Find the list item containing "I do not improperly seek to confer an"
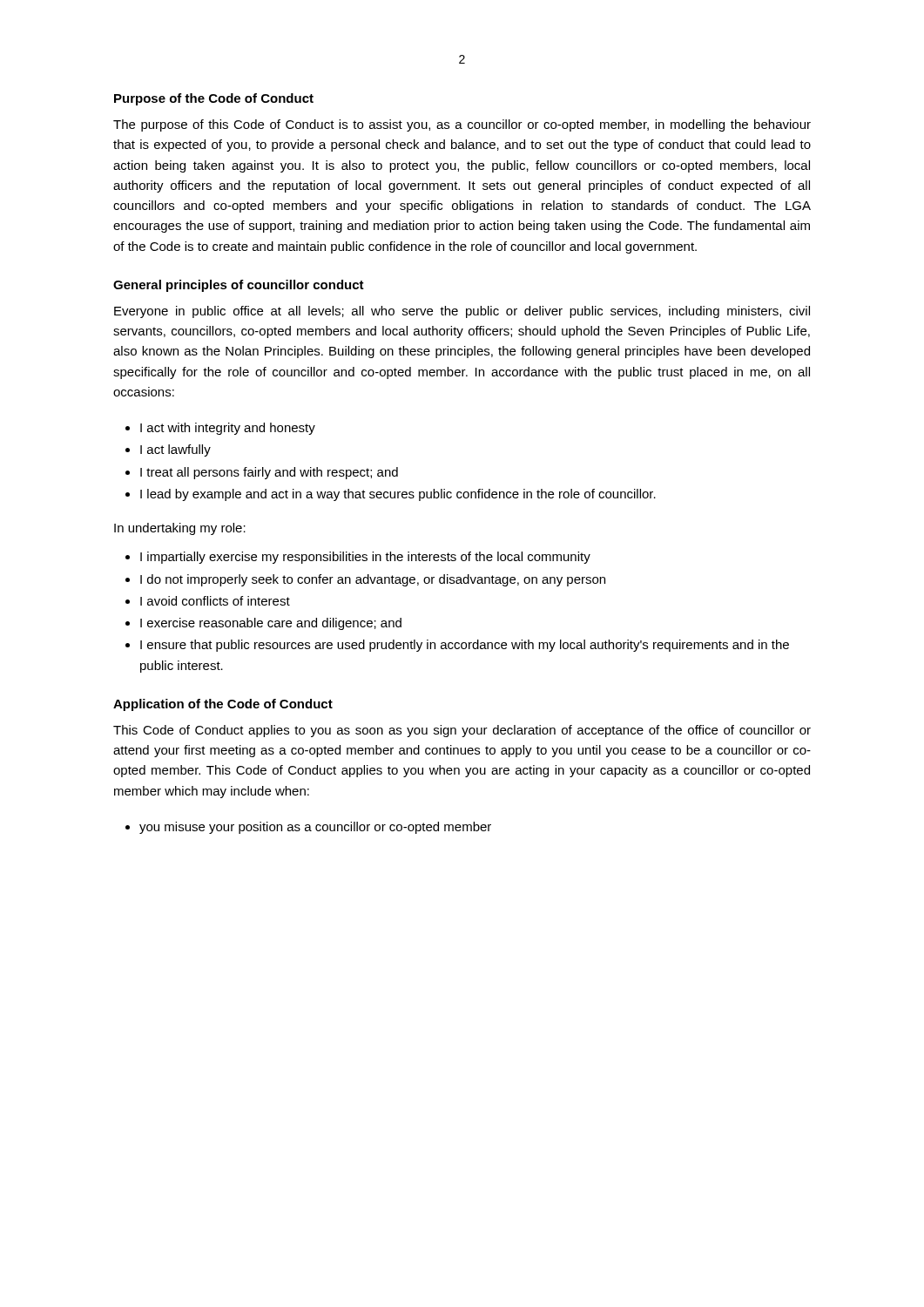 click(373, 579)
